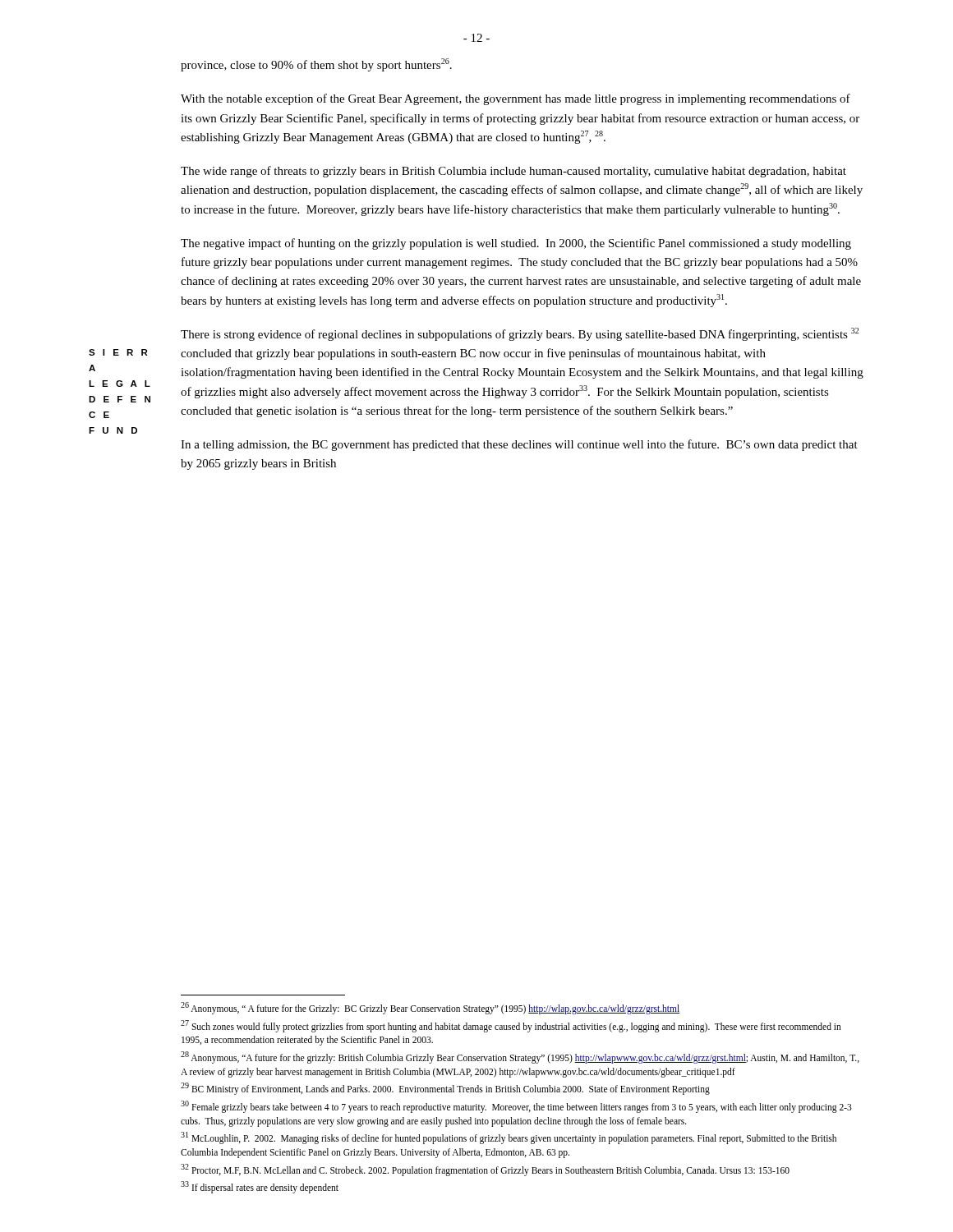Image resolution: width=953 pixels, height=1232 pixels.
Task: Navigate to the element starting "26 Anonymous, “ A future"
Action: (430, 1008)
